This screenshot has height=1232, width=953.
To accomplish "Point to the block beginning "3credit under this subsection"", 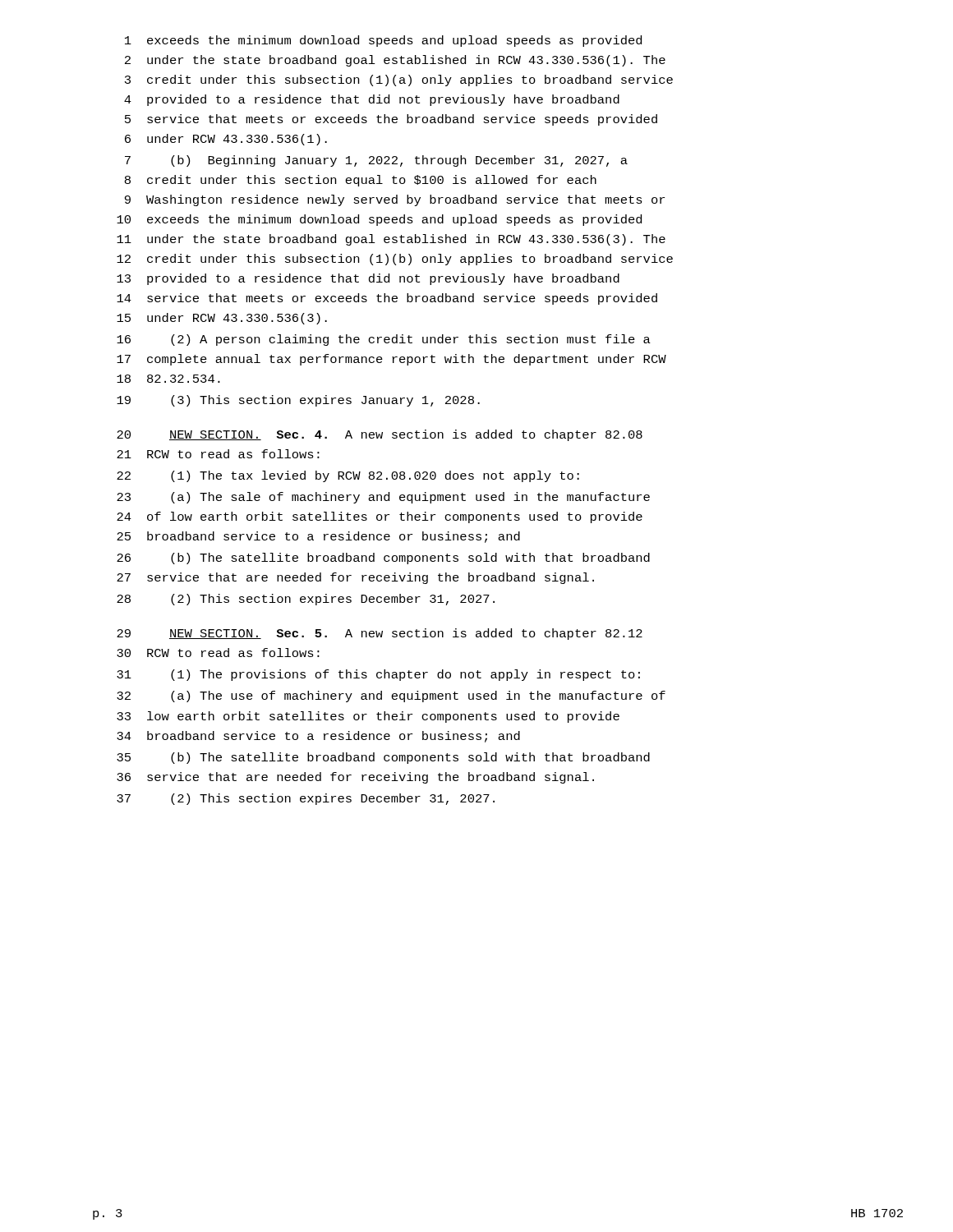I will click(x=498, y=81).
